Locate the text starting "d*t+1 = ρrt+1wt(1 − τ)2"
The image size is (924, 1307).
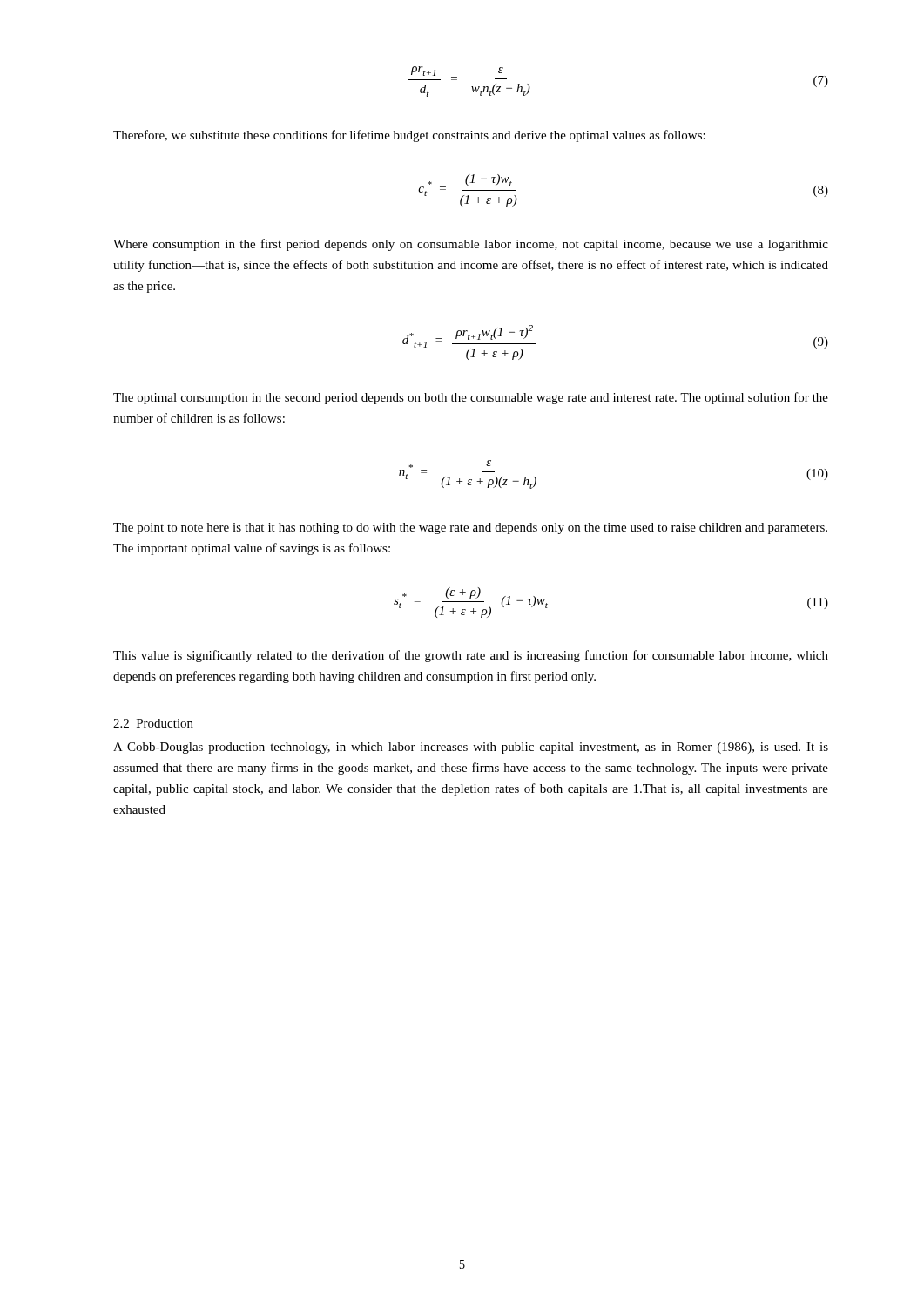coord(471,342)
